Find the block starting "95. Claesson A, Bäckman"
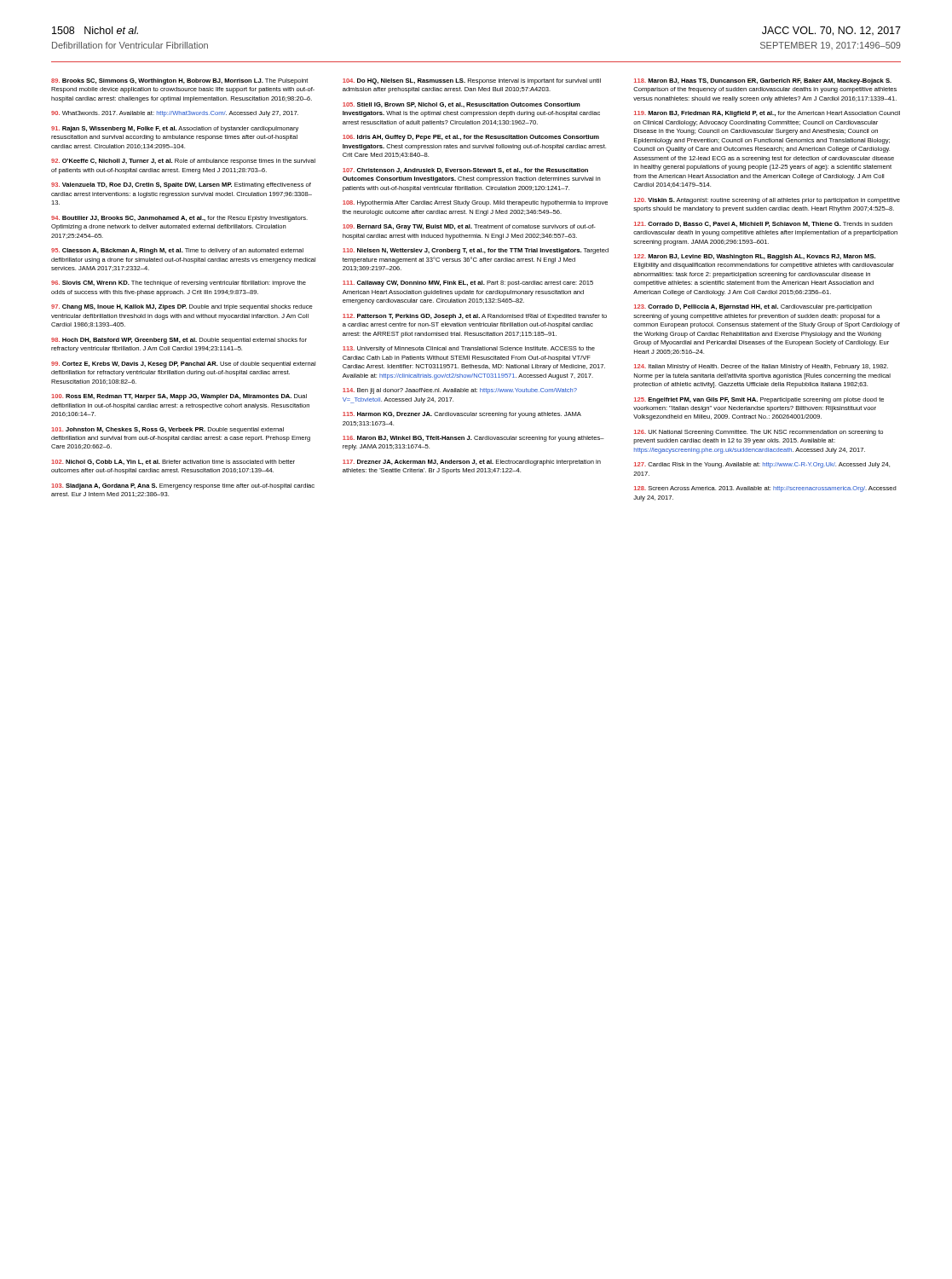The height and width of the screenshot is (1279, 952). pyautogui.click(x=183, y=259)
